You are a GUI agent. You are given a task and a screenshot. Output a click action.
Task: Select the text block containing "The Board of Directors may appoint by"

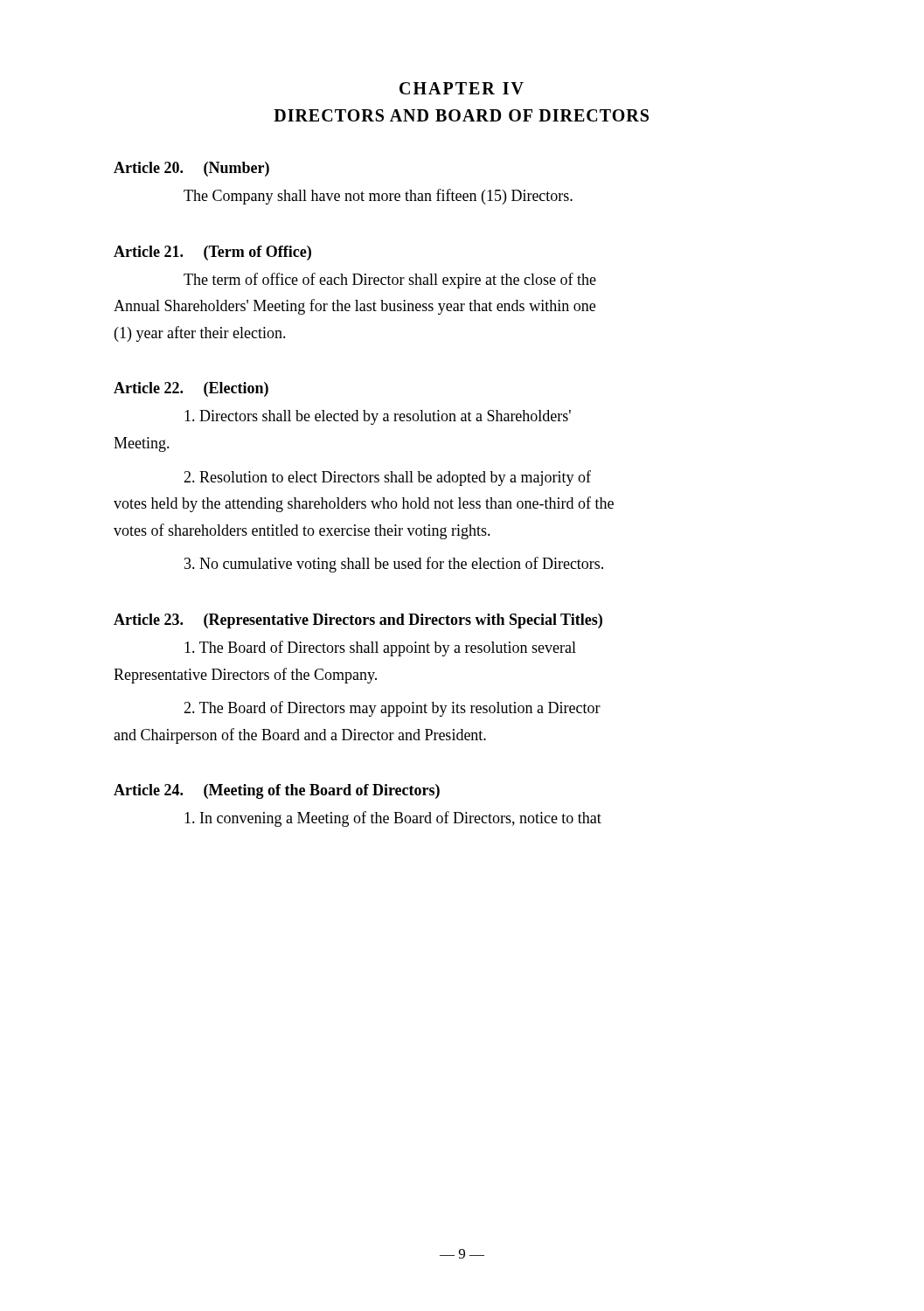pos(462,722)
